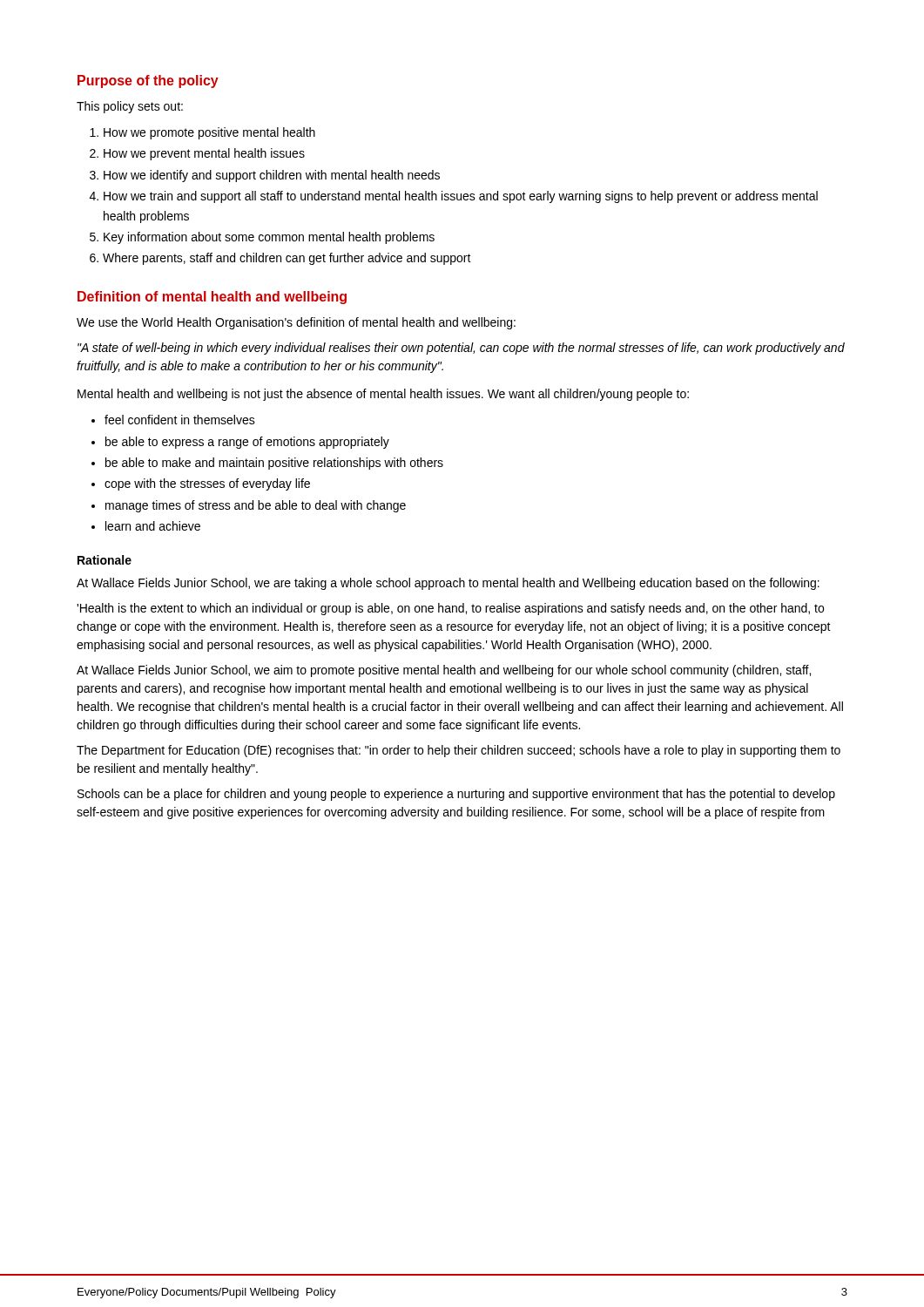This screenshot has height=1307, width=924.
Task: Navigate to the element starting "Mental health and"
Action: [383, 394]
